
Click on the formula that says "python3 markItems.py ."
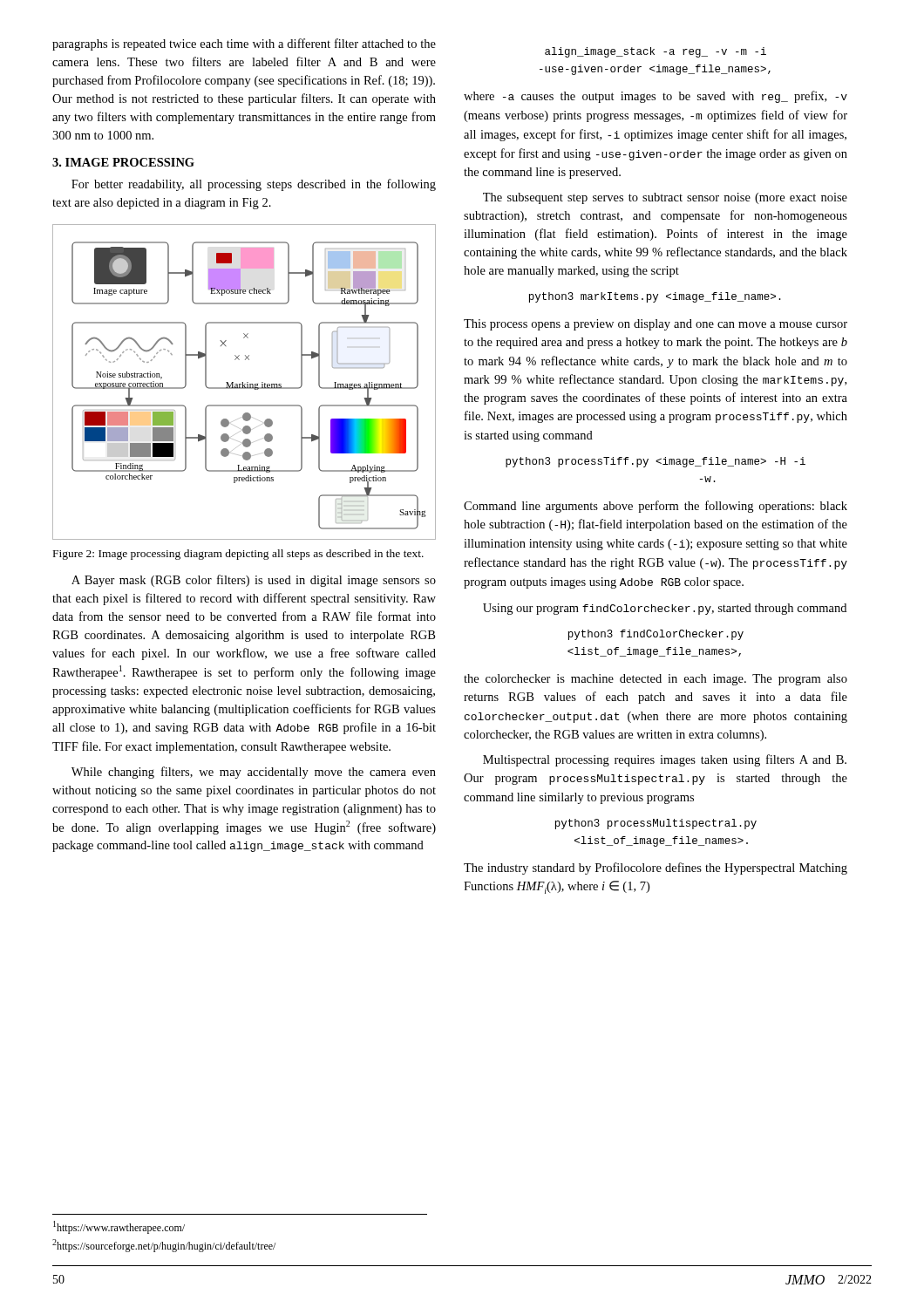coord(656,298)
